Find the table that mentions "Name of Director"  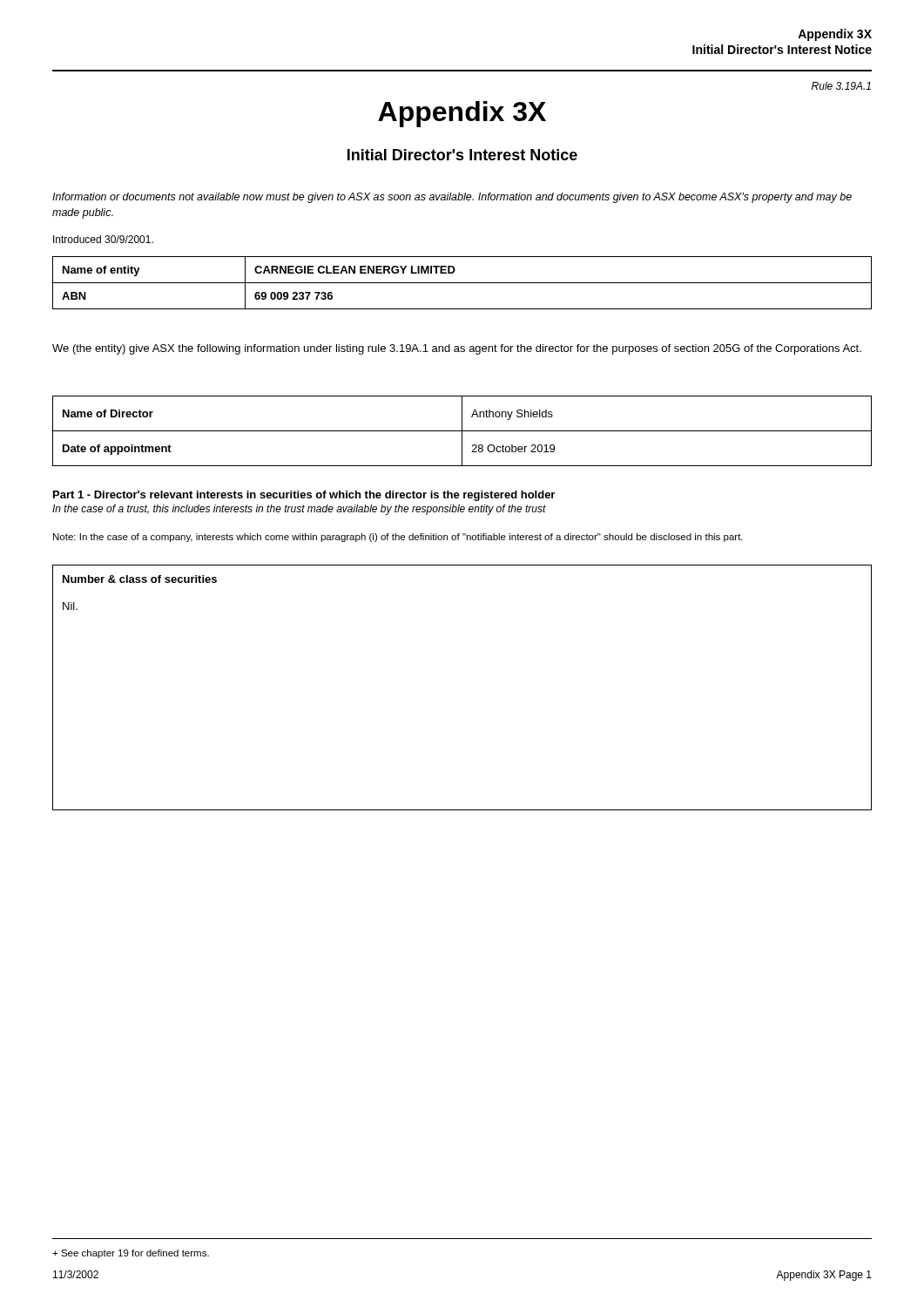tap(462, 431)
